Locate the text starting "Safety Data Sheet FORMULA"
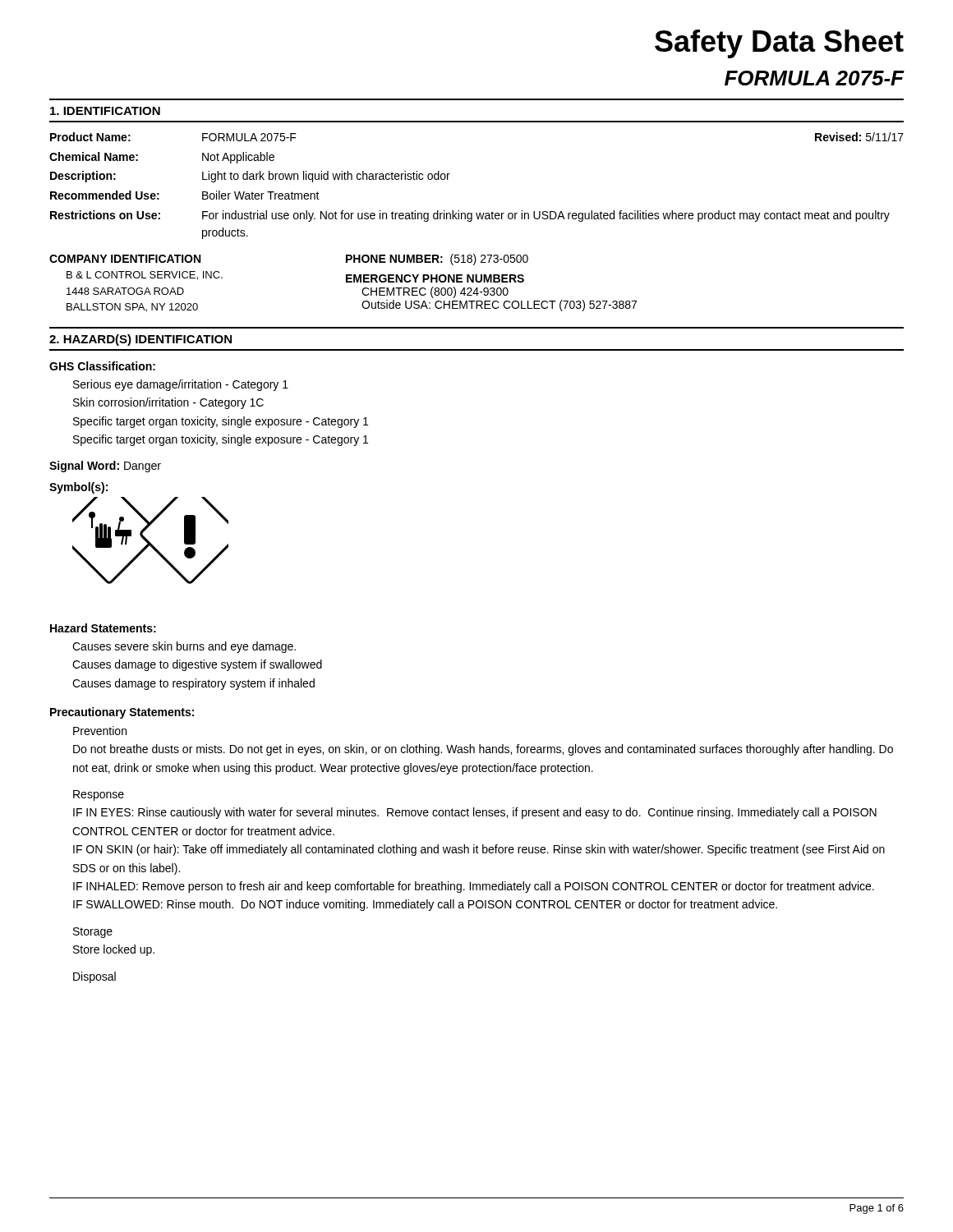Screen dimensions: 1232x953 click(779, 58)
